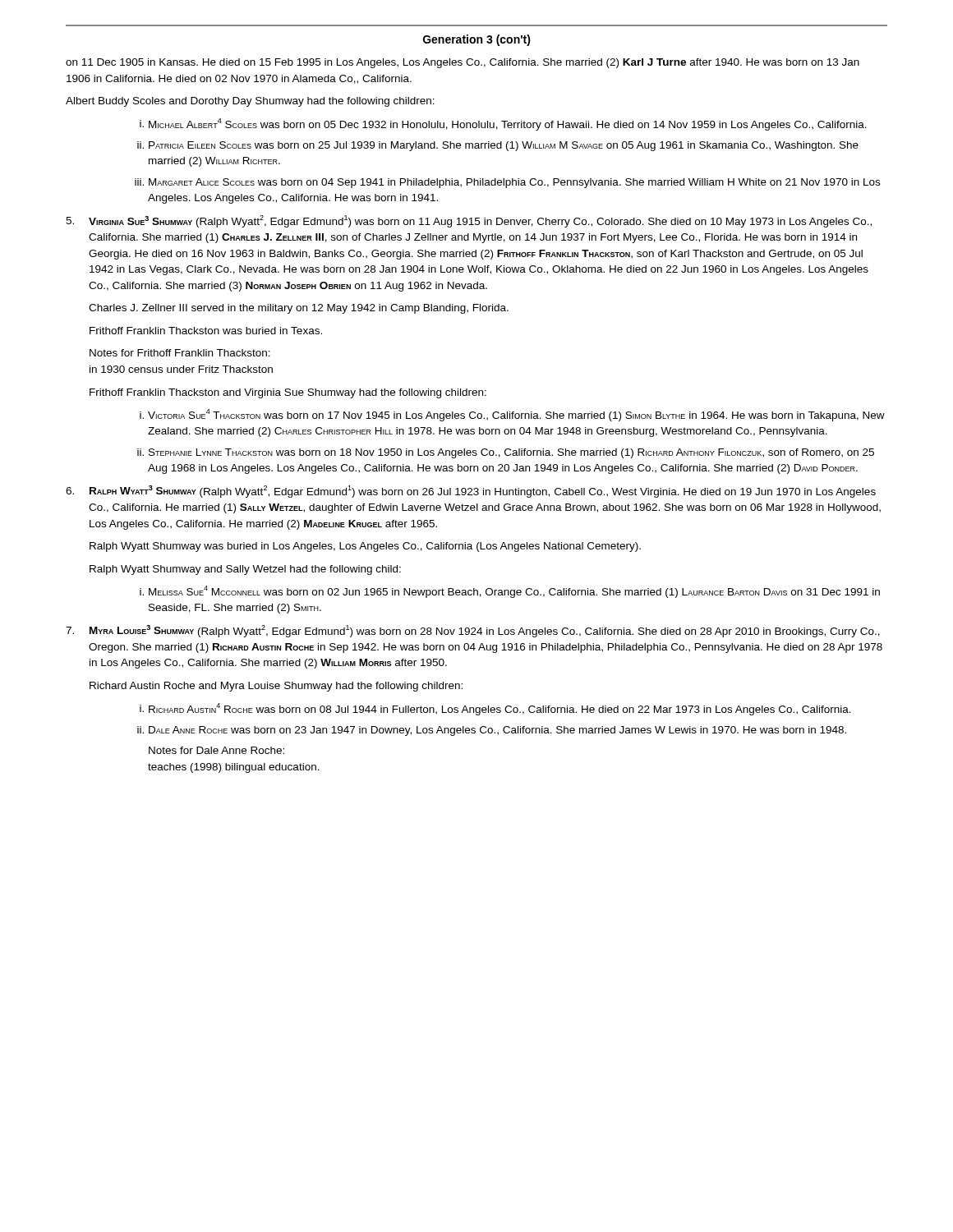Screen dimensions: 1232x953
Task: Navigate to the text starting "Melissa Sue4 Mcconnell was born on 02 Jun"
Action: [x=518, y=600]
